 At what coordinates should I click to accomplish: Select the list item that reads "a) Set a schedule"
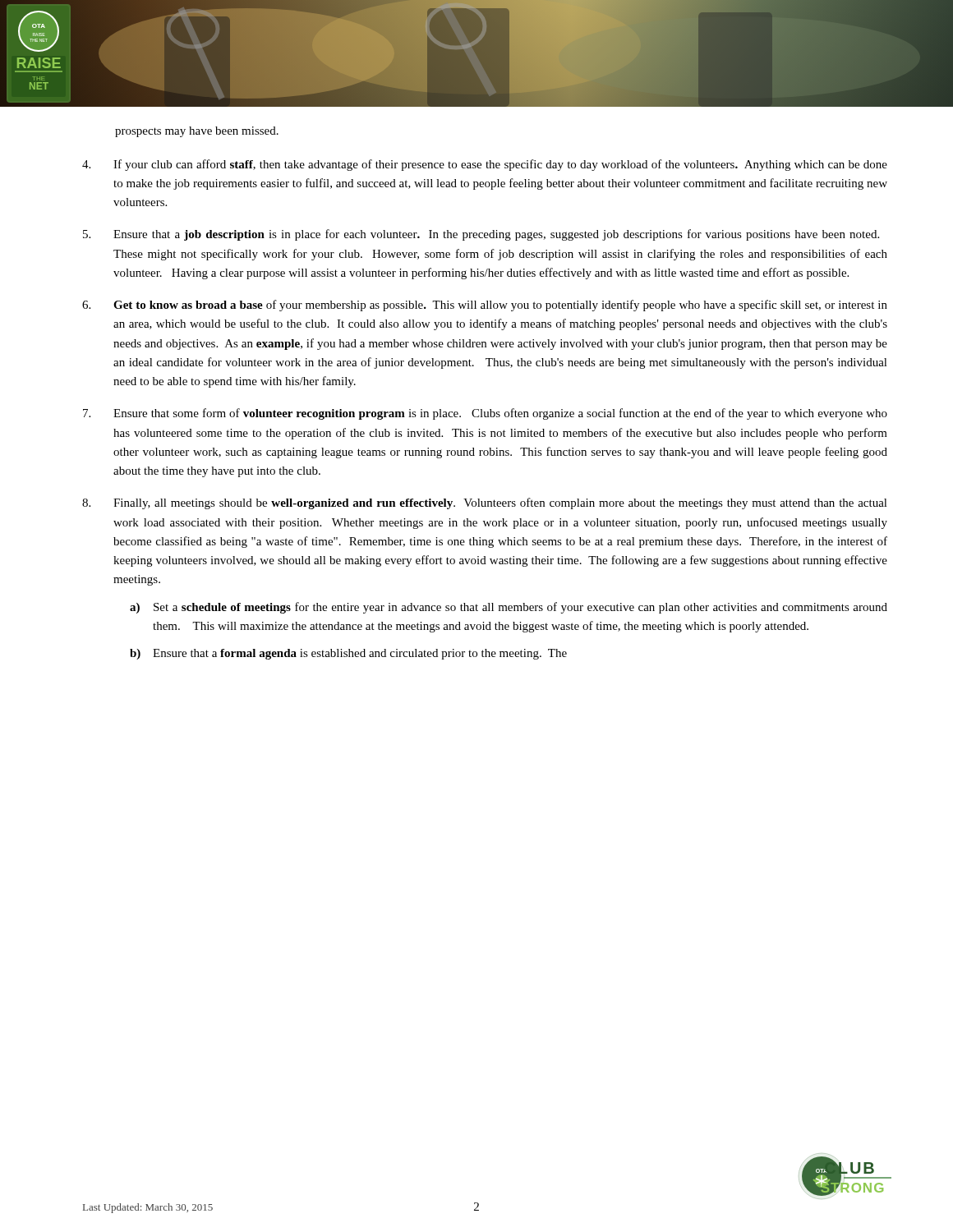[509, 617]
